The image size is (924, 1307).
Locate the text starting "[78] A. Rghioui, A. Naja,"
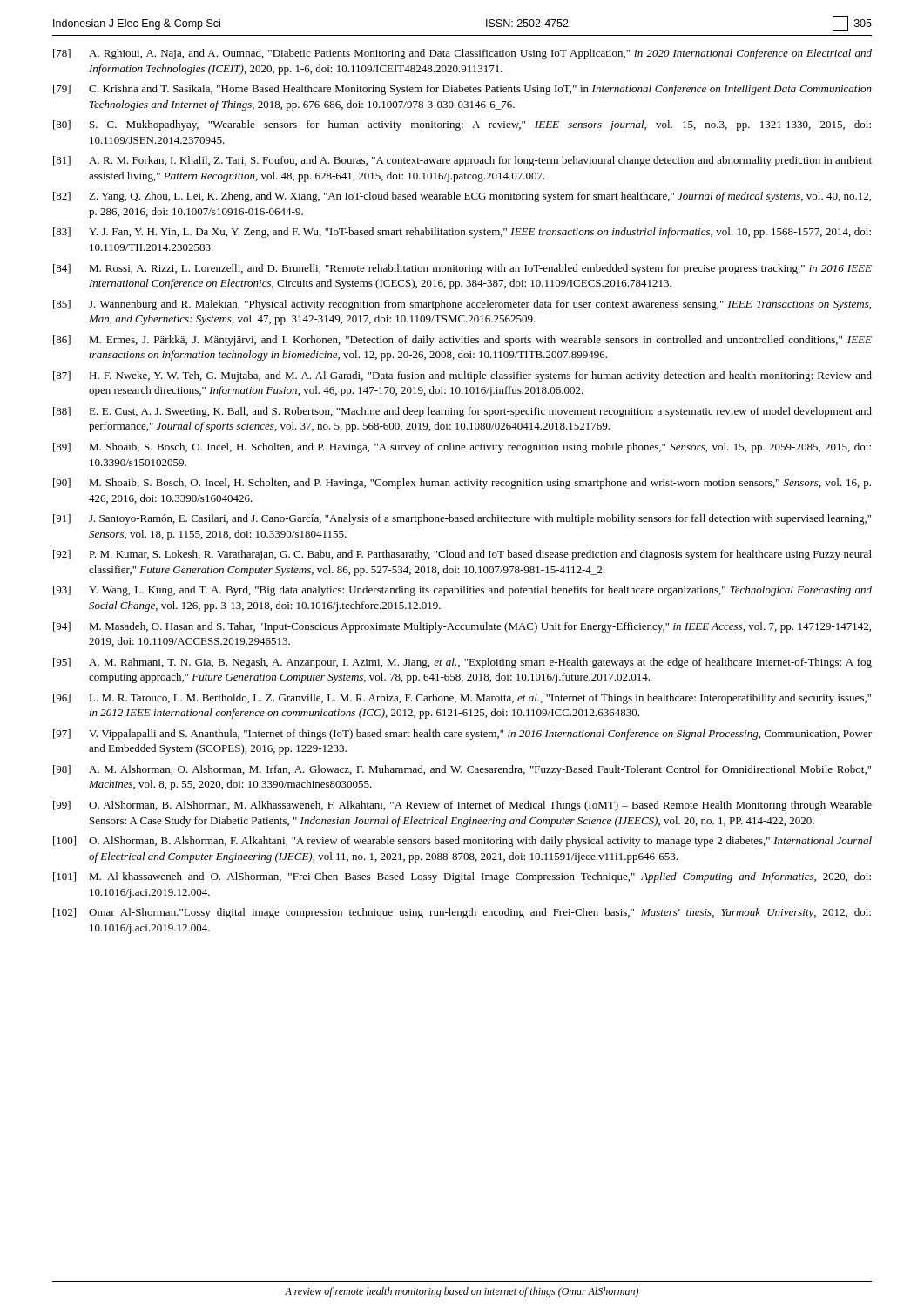[462, 61]
